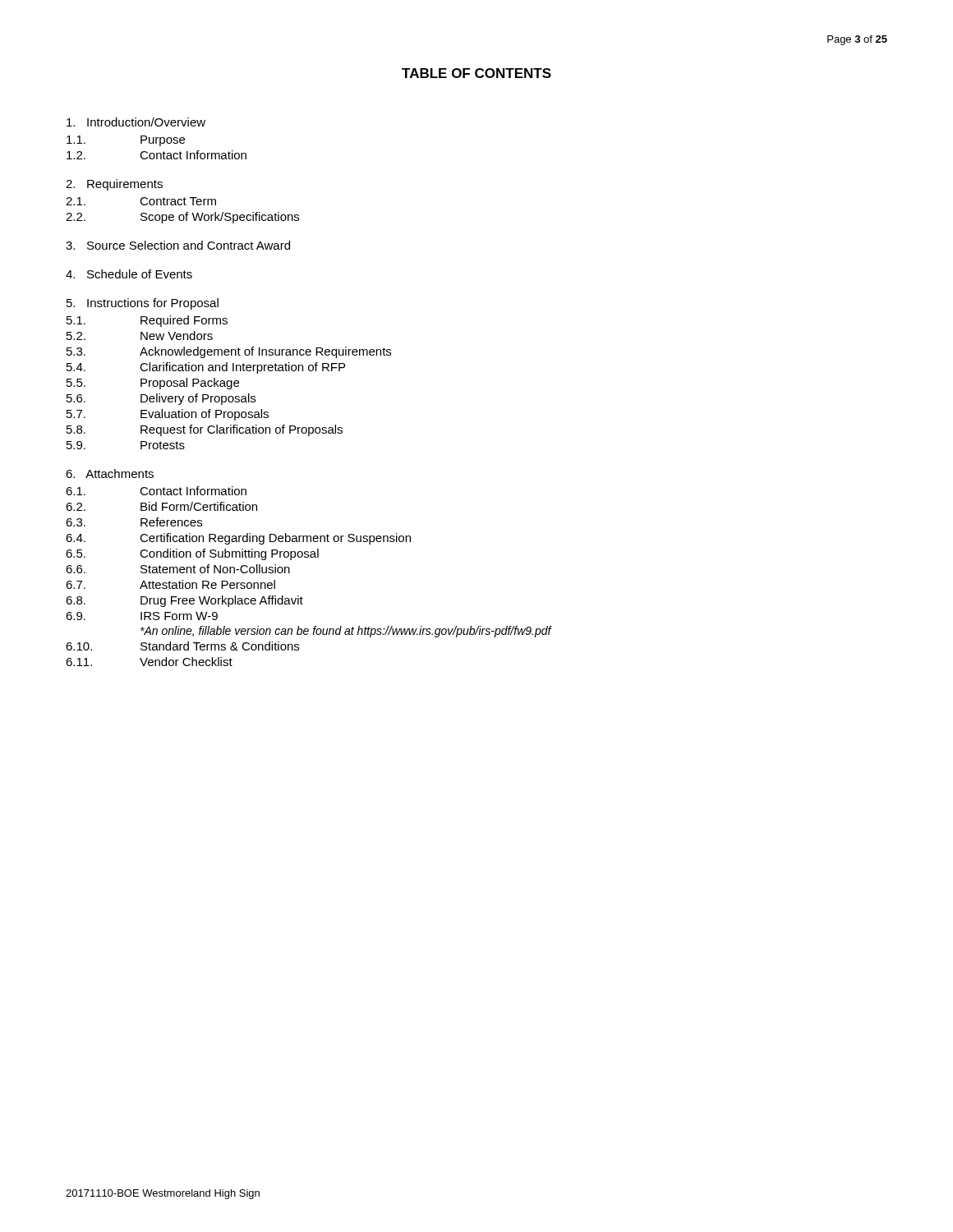Select the block starting "3. Source Selection and Contract Award"
This screenshot has height=1232, width=953.
coord(178,245)
